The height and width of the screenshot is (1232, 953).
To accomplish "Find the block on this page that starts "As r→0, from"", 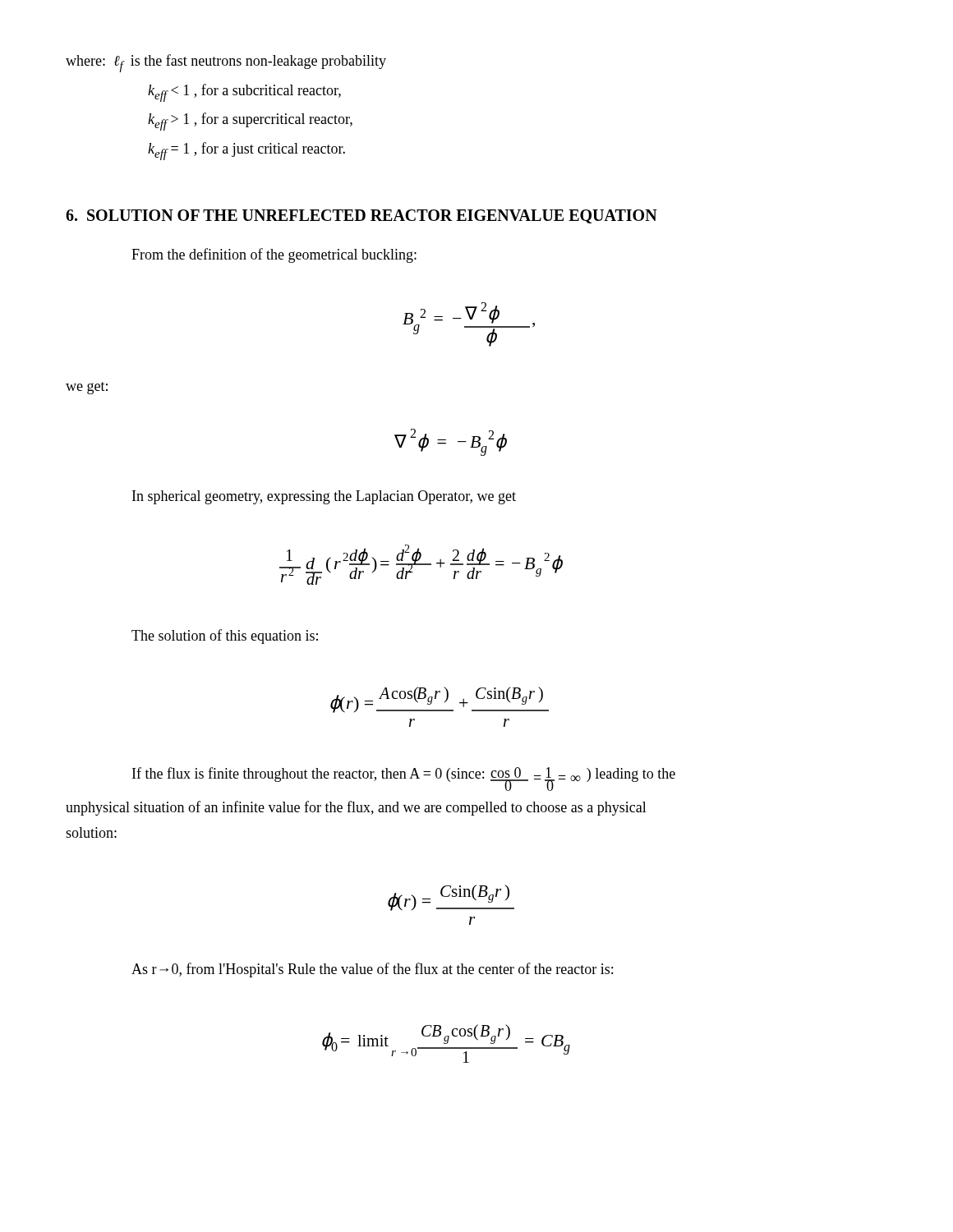I will (x=373, y=969).
